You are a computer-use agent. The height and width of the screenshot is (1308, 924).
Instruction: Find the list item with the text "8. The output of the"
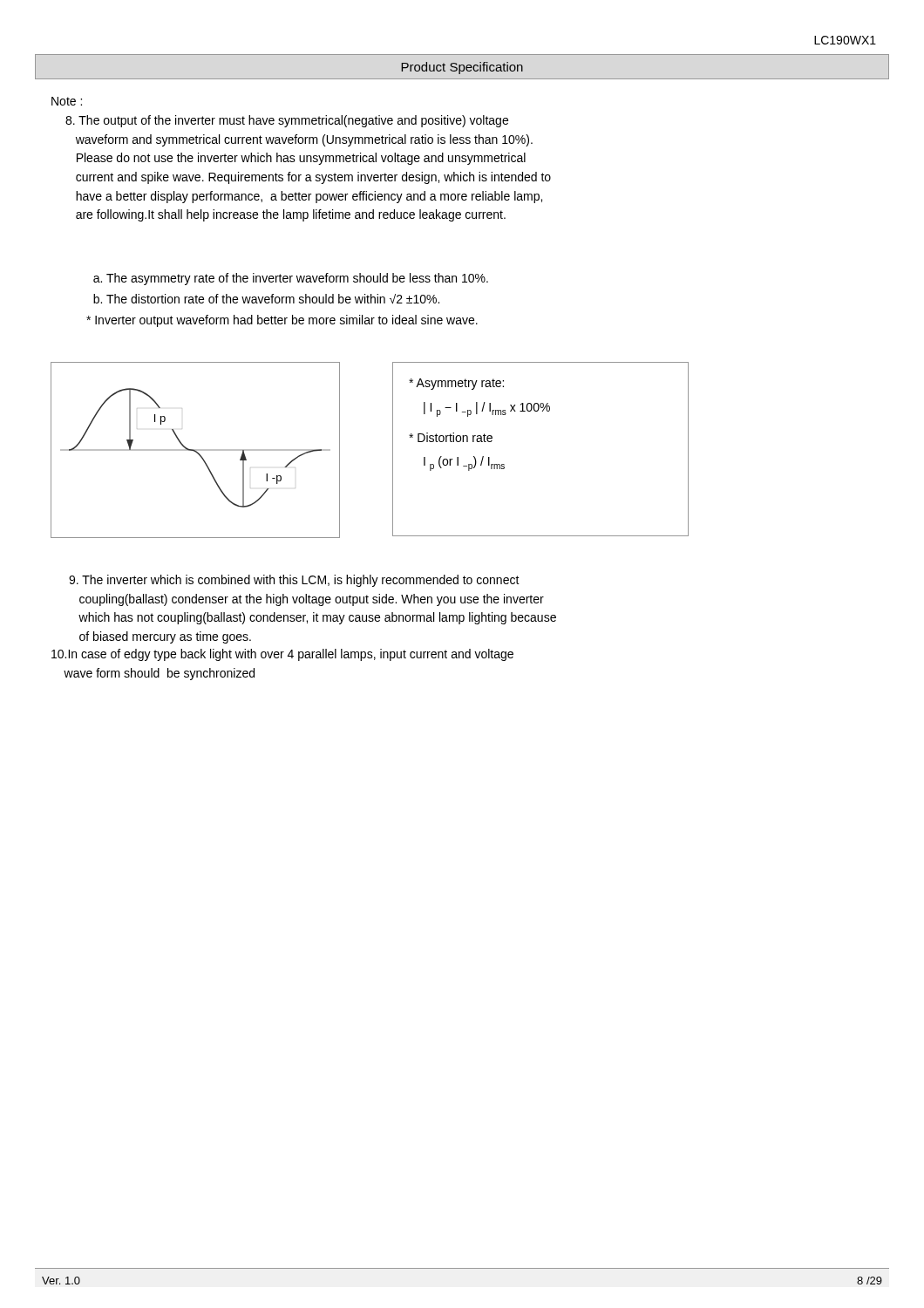pyautogui.click(x=308, y=168)
